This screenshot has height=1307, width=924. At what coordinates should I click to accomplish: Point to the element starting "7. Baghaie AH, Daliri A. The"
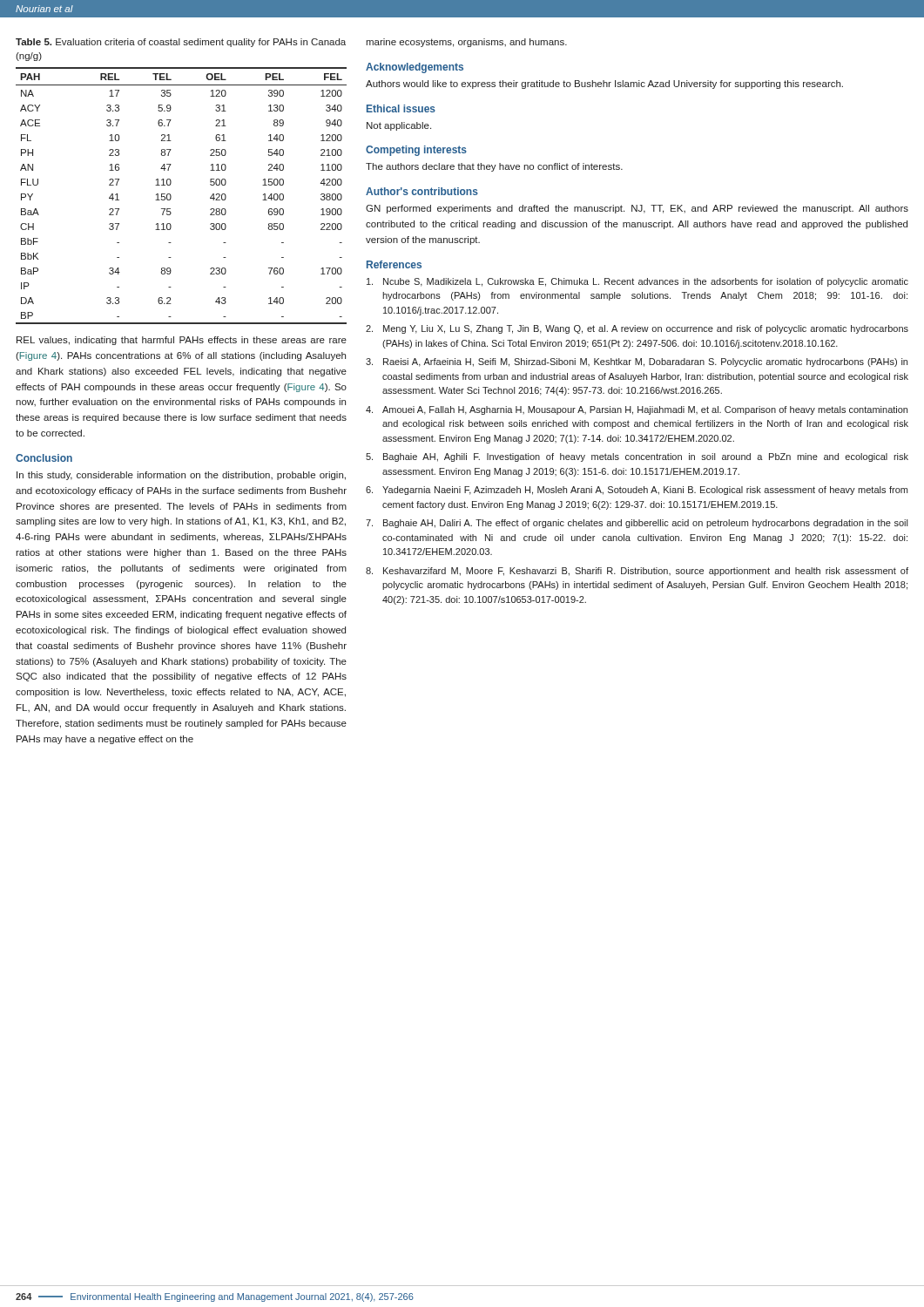coord(637,538)
